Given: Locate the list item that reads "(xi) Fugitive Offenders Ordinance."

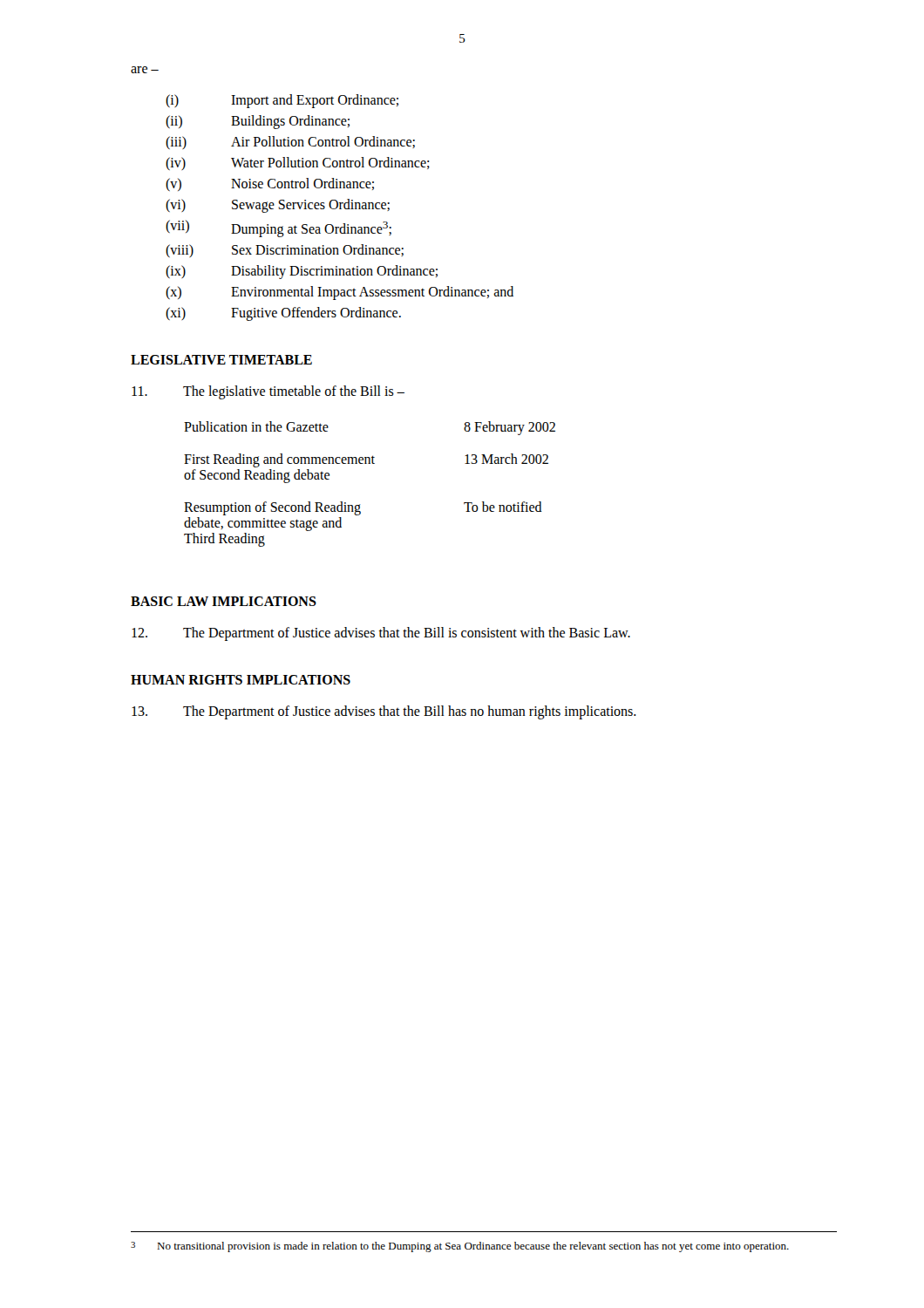Looking at the screenshot, I should click(283, 314).
